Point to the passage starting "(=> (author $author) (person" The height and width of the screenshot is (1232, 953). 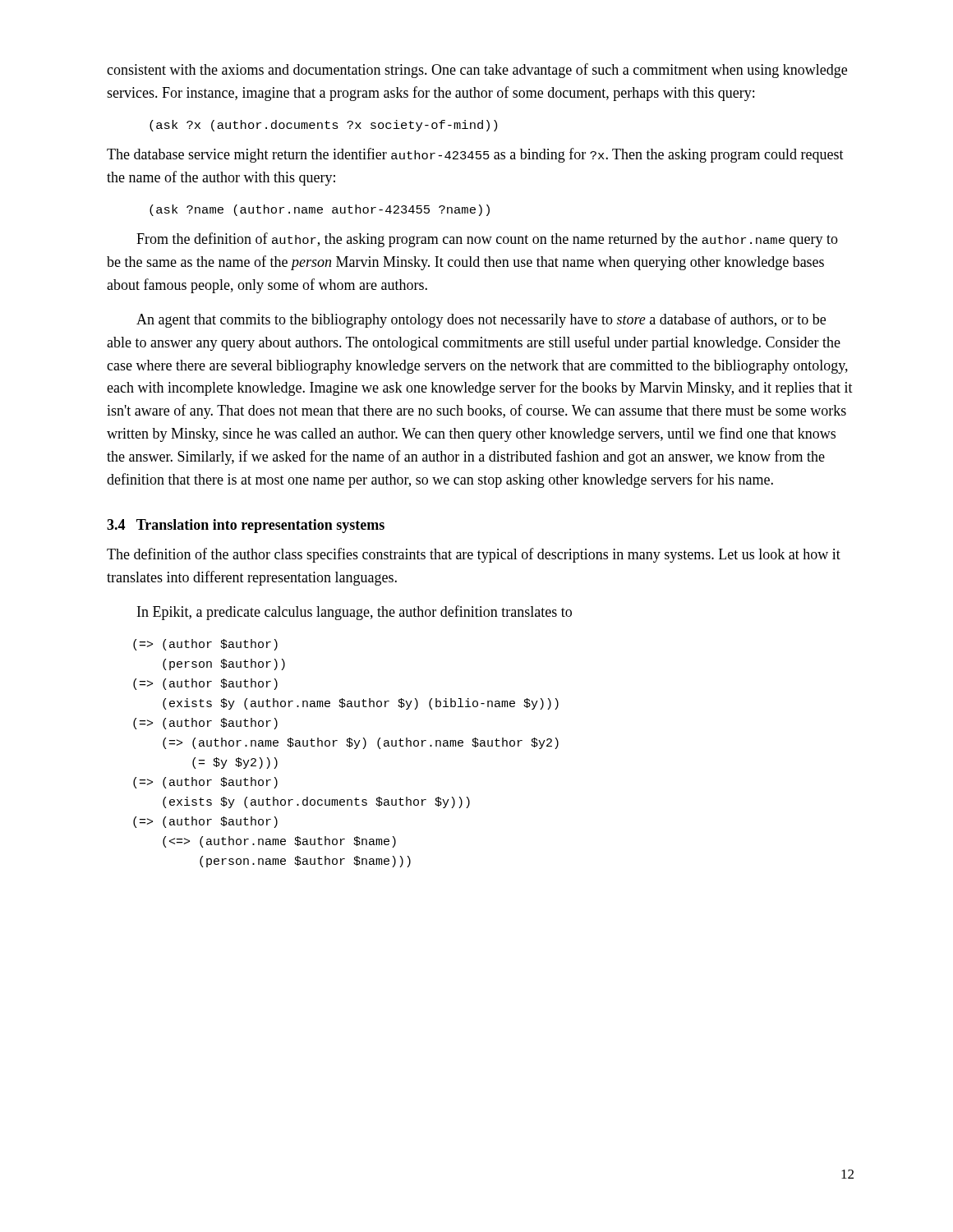493,754
